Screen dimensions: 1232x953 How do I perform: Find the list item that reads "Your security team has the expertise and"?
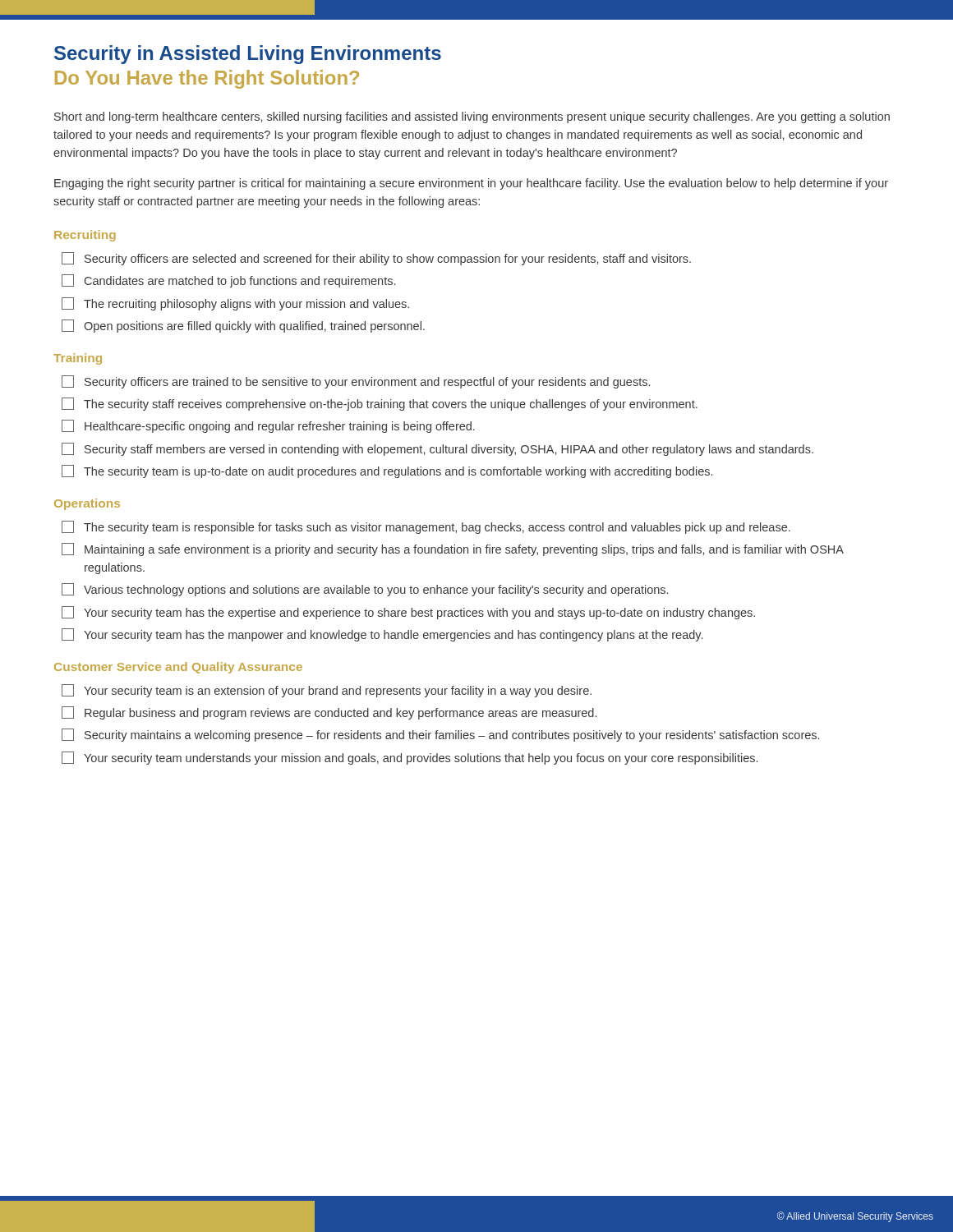[x=481, y=613]
